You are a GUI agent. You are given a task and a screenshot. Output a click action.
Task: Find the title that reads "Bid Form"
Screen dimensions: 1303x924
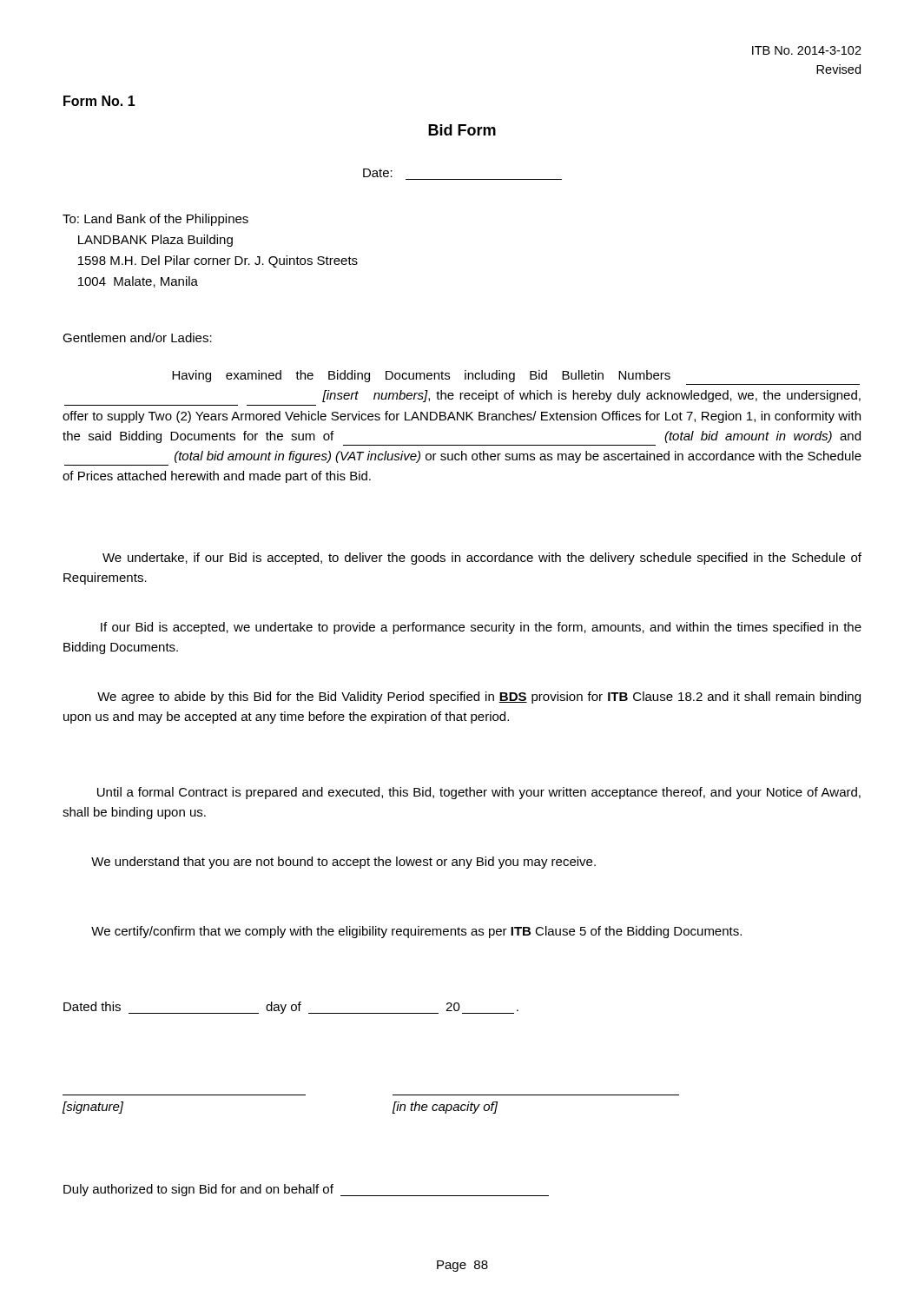tap(462, 130)
